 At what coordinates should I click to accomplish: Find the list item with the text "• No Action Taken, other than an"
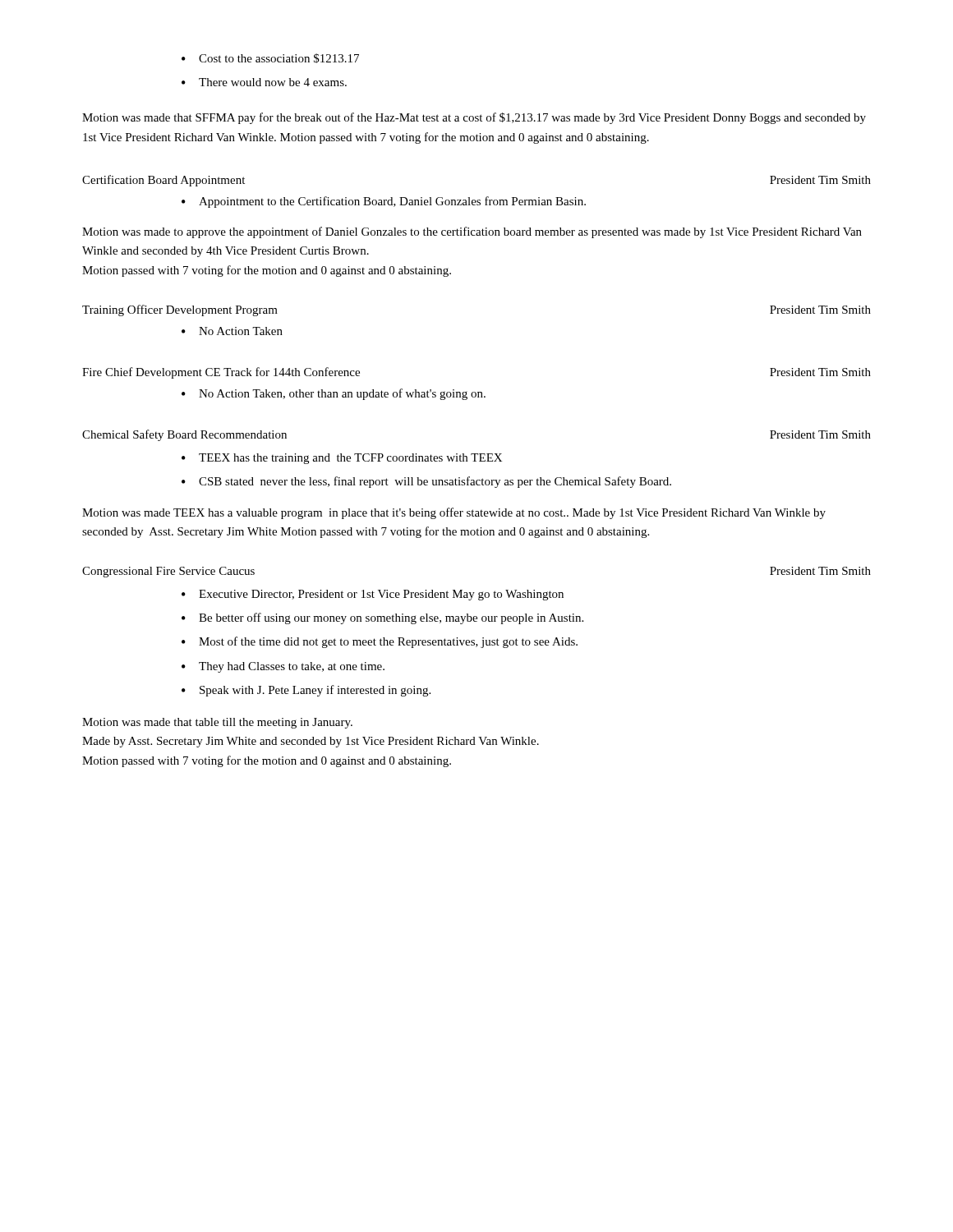[x=333, y=395]
